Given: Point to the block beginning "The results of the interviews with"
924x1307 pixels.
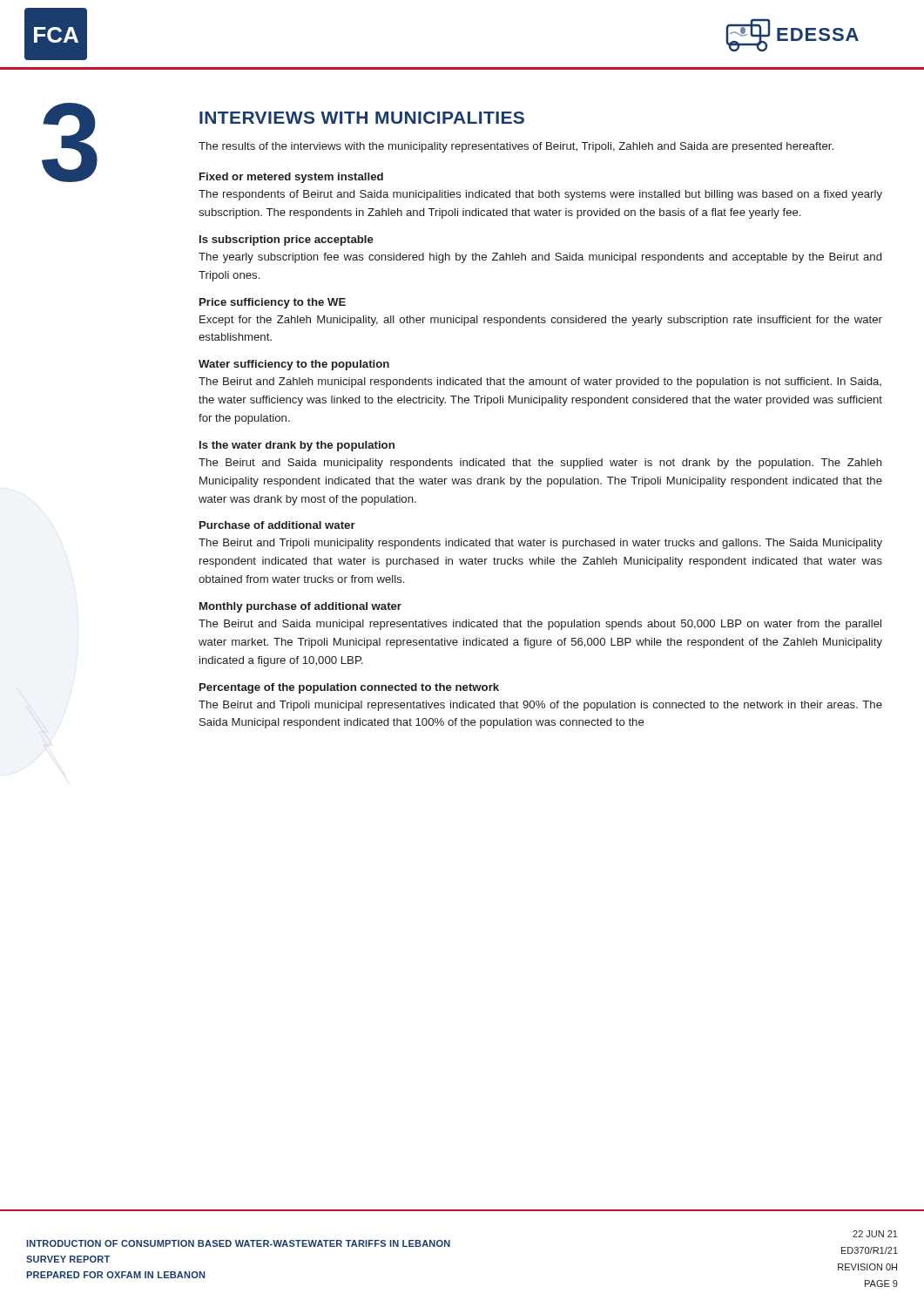Looking at the screenshot, I should [x=516, y=146].
